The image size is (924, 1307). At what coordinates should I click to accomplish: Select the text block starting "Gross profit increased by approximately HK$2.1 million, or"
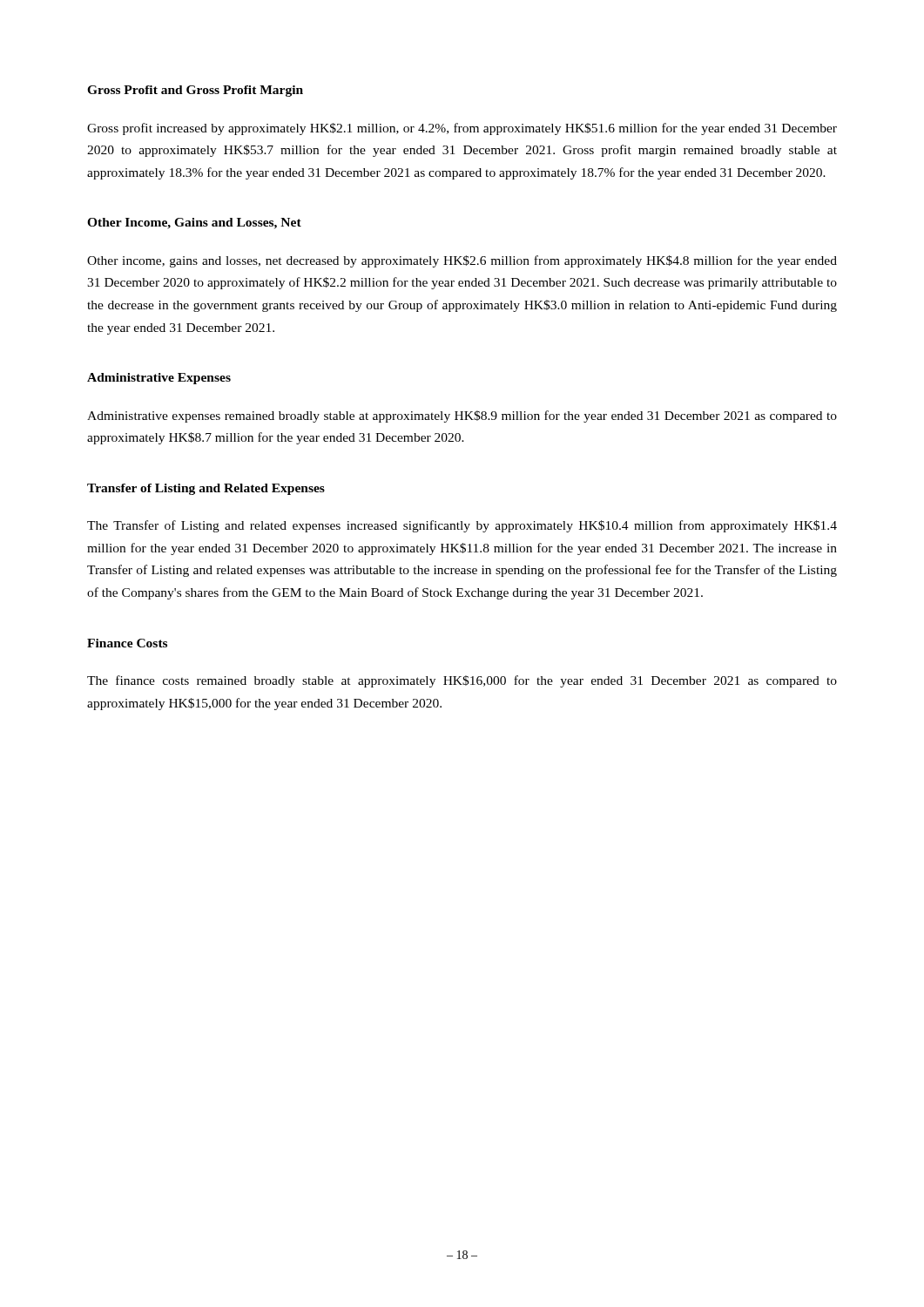point(462,150)
